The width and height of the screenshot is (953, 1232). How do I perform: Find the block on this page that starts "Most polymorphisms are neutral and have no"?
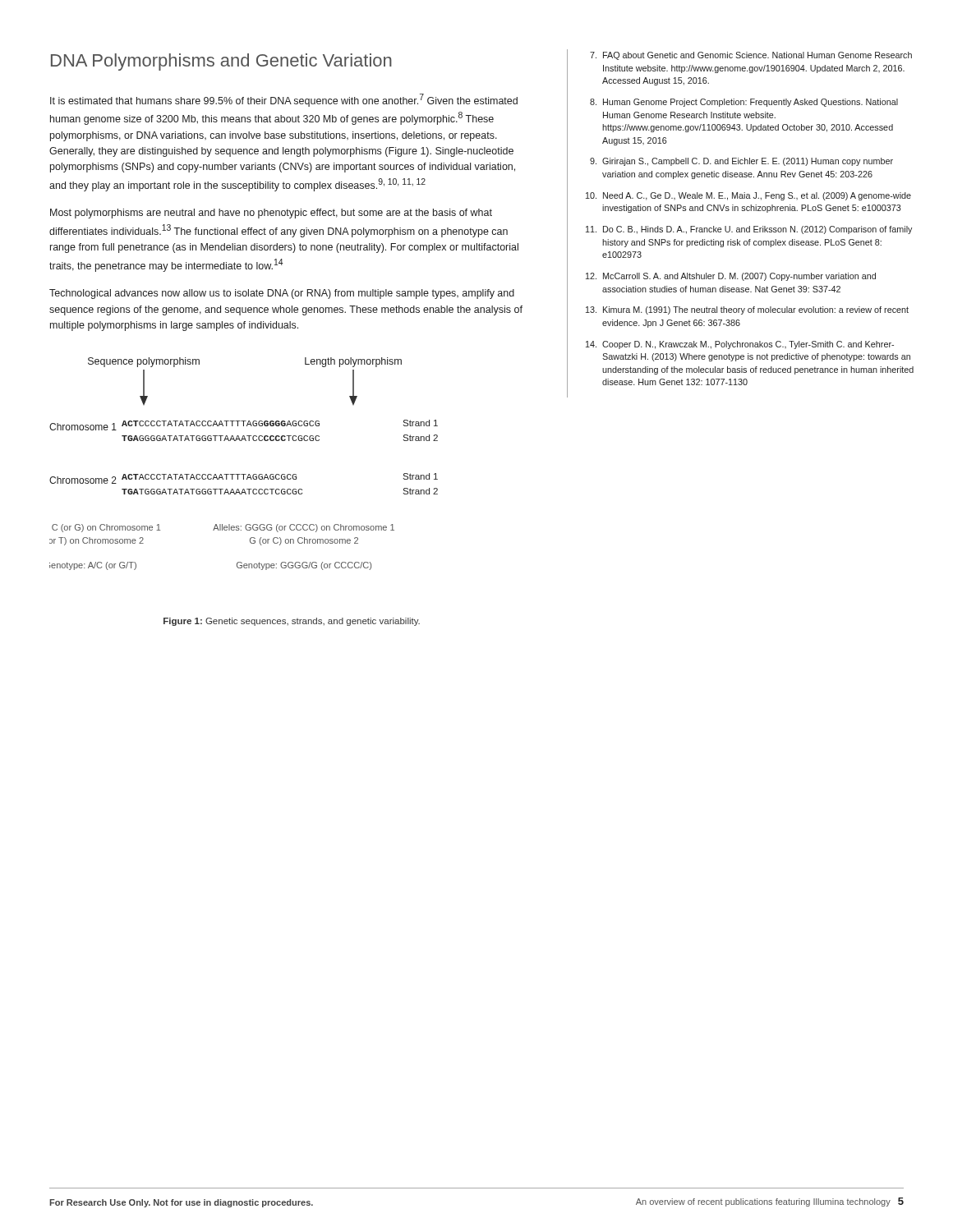tap(284, 239)
